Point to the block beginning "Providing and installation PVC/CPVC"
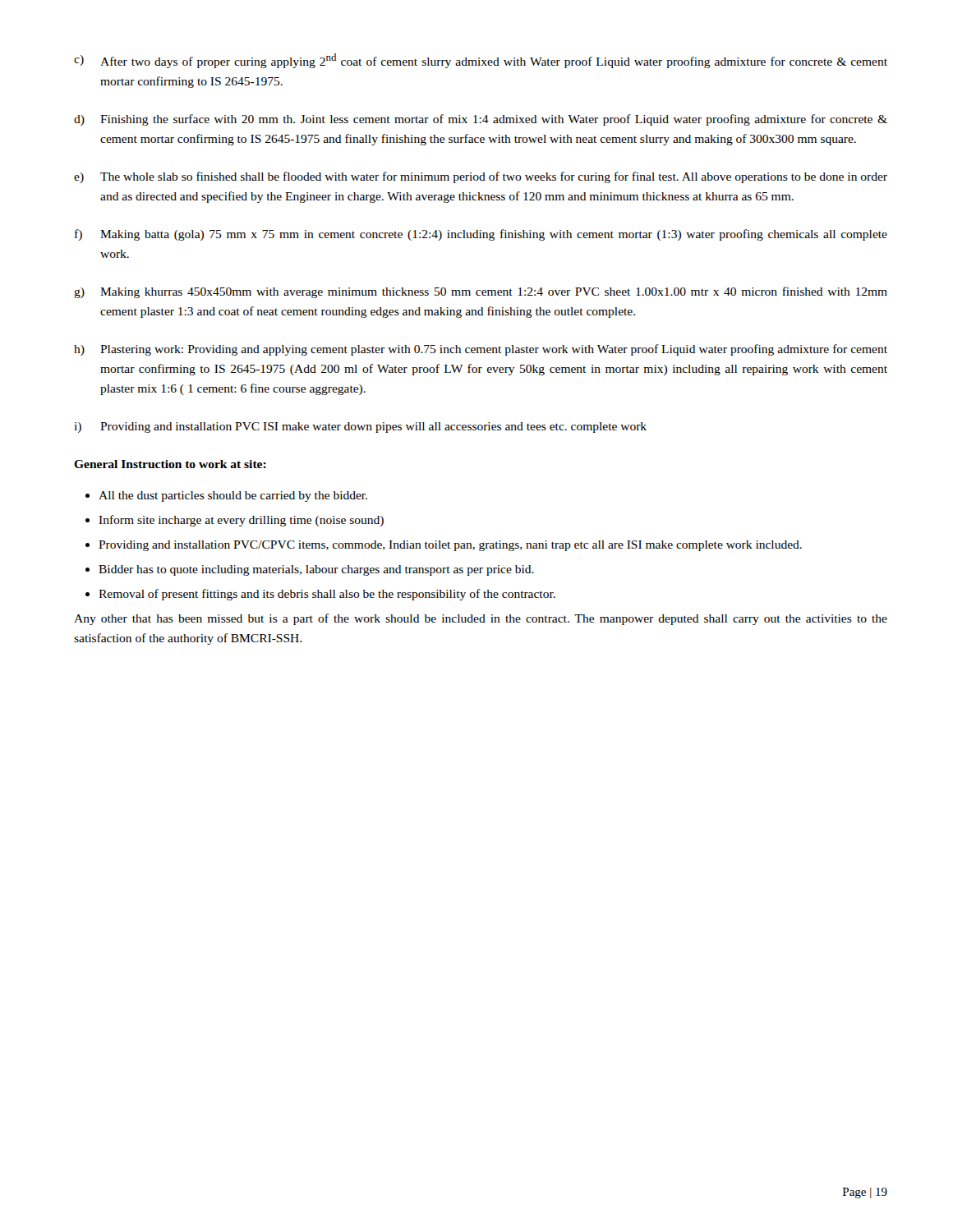This screenshot has width=953, height=1232. [x=450, y=544]
